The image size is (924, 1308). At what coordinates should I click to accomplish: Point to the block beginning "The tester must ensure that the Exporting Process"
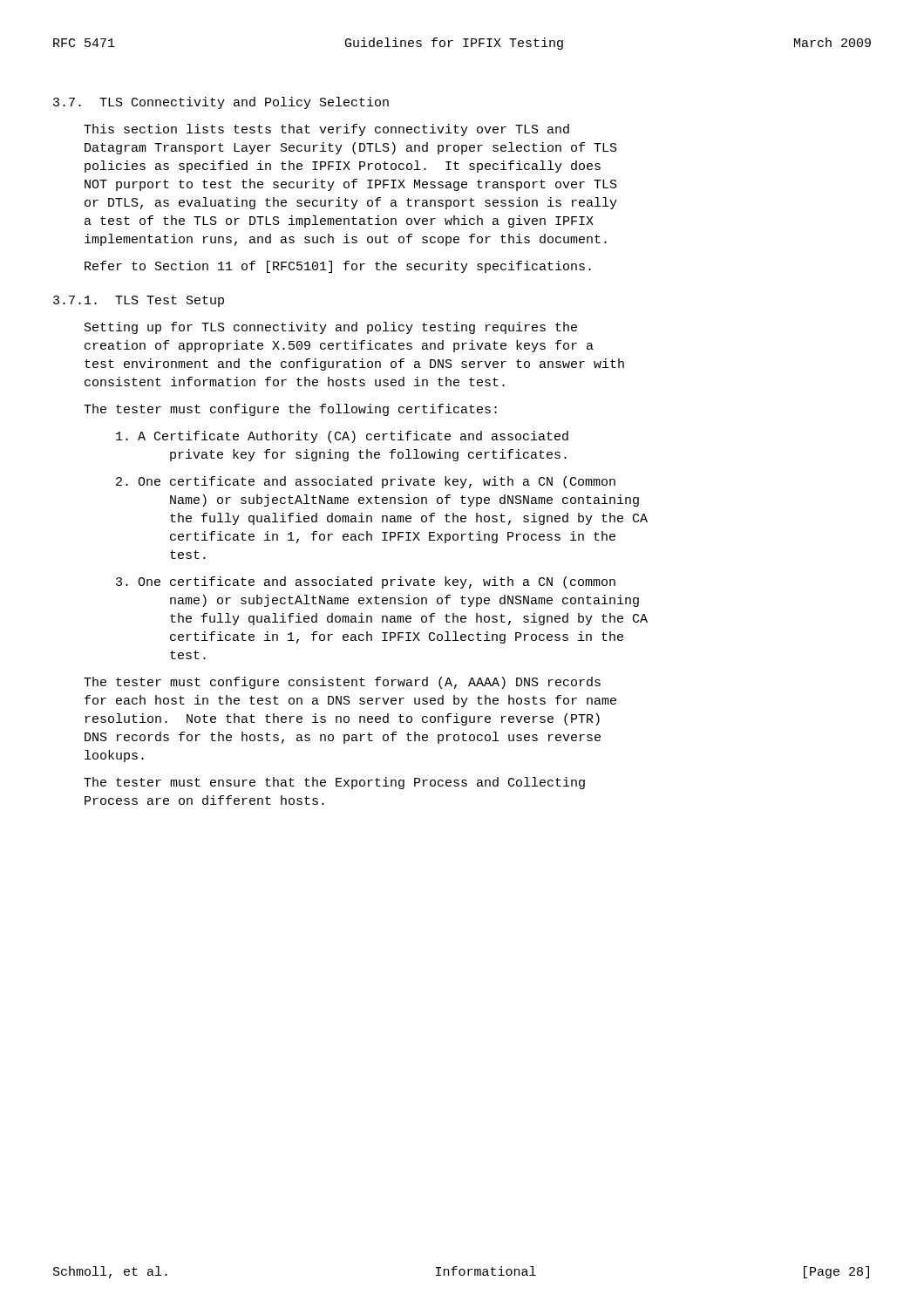pos(335,793)
